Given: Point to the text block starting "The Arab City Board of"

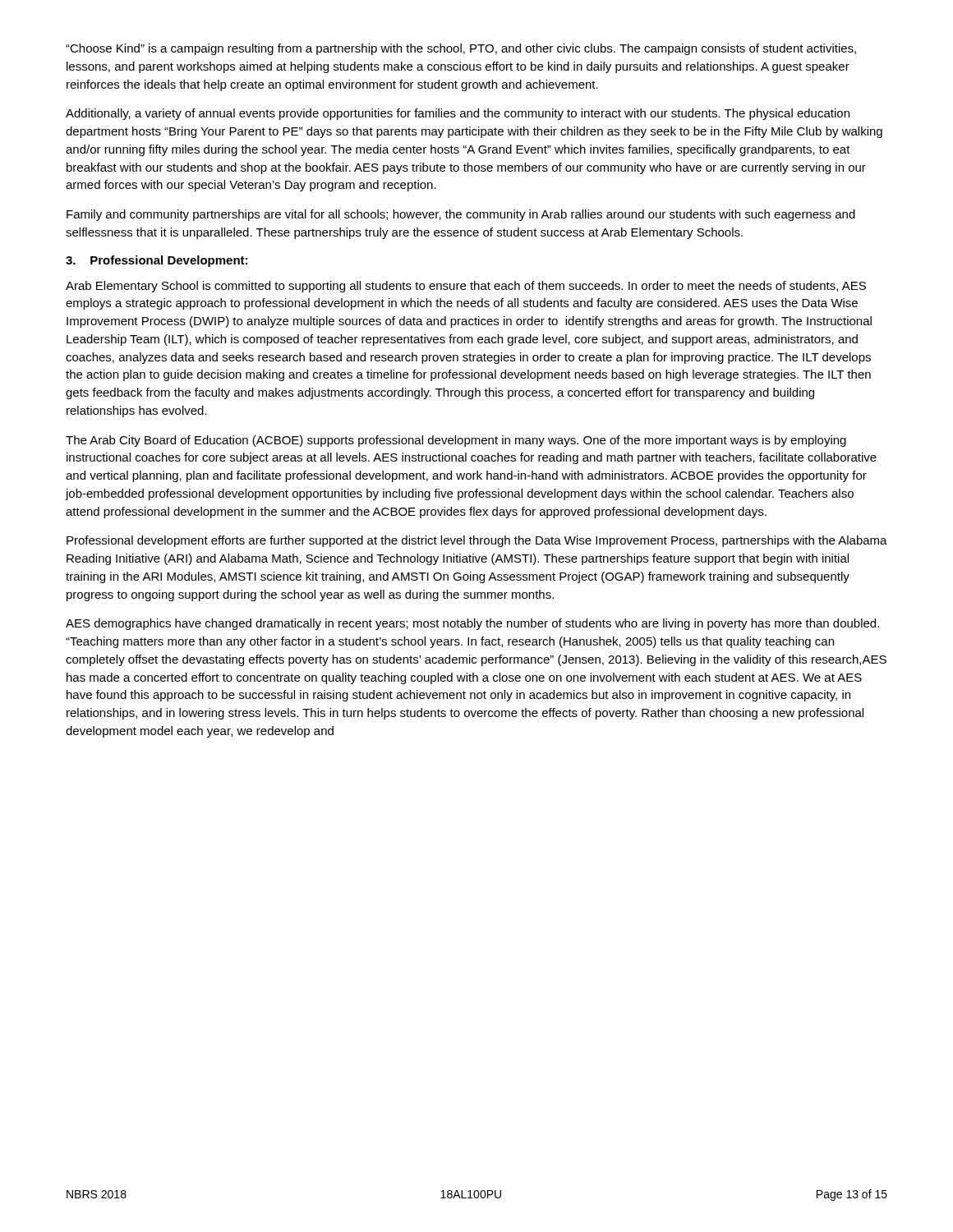Looking at the screenshot, I should click(x=471, y=475).
